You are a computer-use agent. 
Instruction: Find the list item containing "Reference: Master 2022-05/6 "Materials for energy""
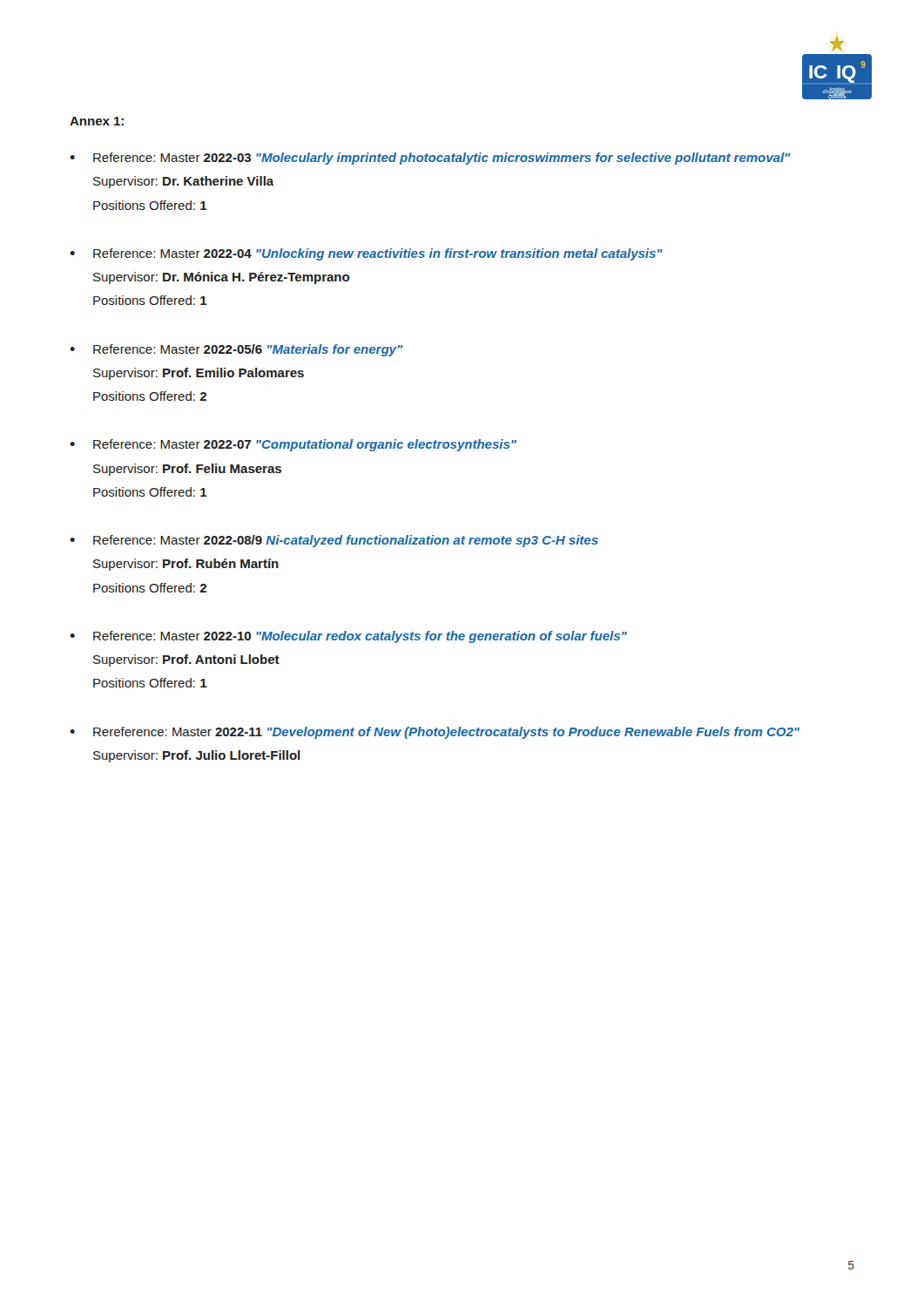tap(248, 350)
